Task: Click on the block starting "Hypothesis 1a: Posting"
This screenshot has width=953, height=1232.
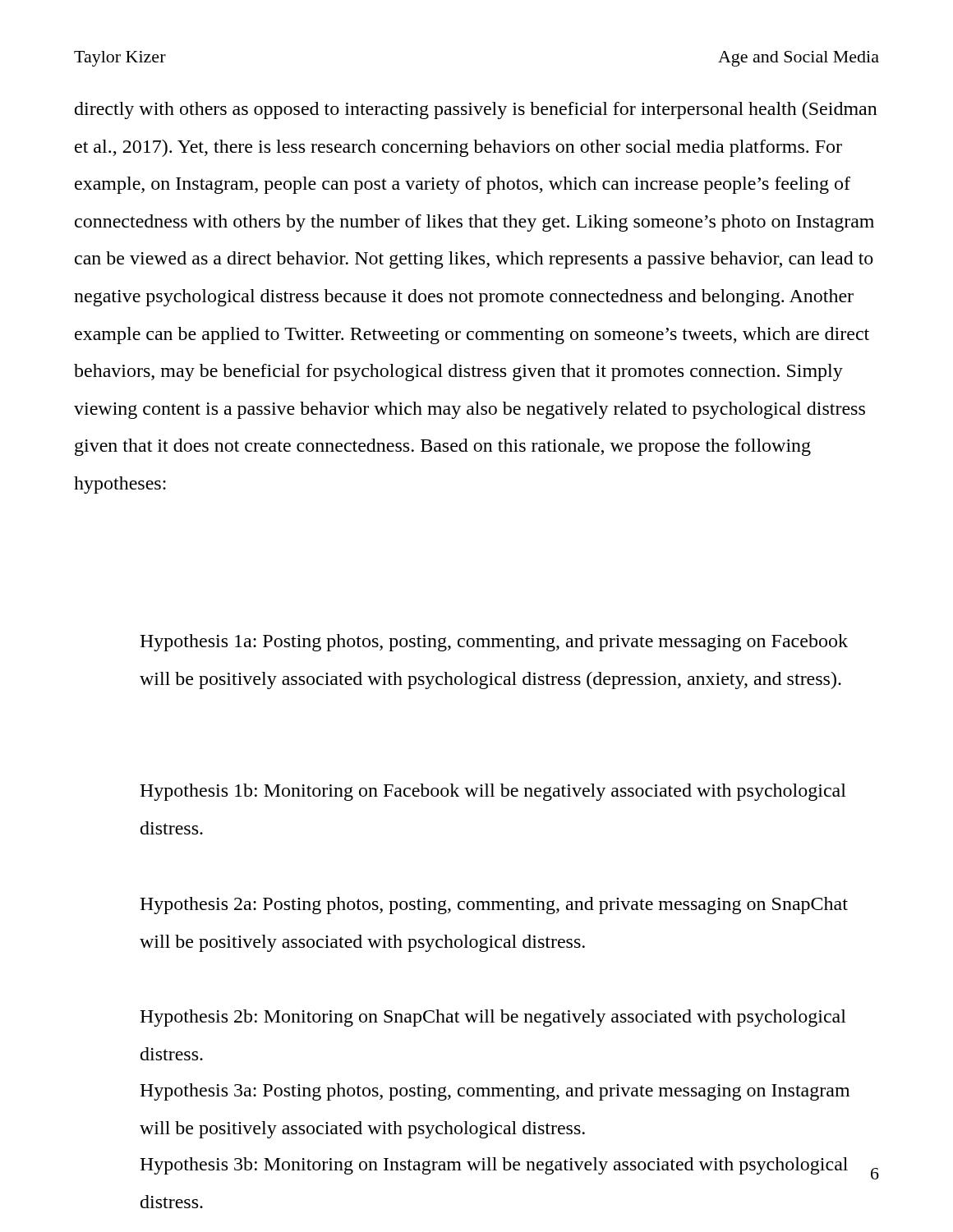Action: (x=494, y=643)
